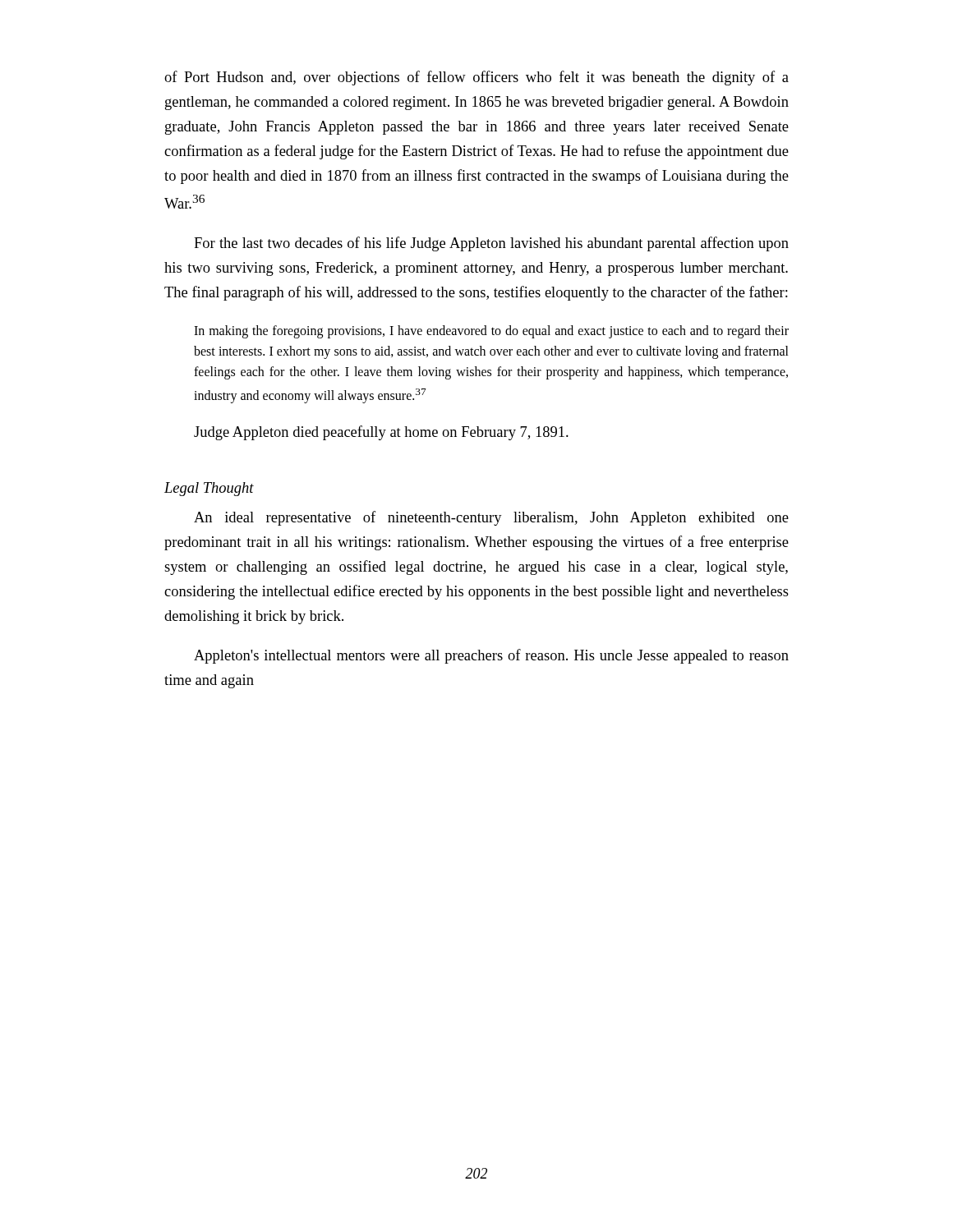Click on the text starting "of Port Hudson and, over objections of"
This screenshot has width=953, height=1232.
coord(476,140)
